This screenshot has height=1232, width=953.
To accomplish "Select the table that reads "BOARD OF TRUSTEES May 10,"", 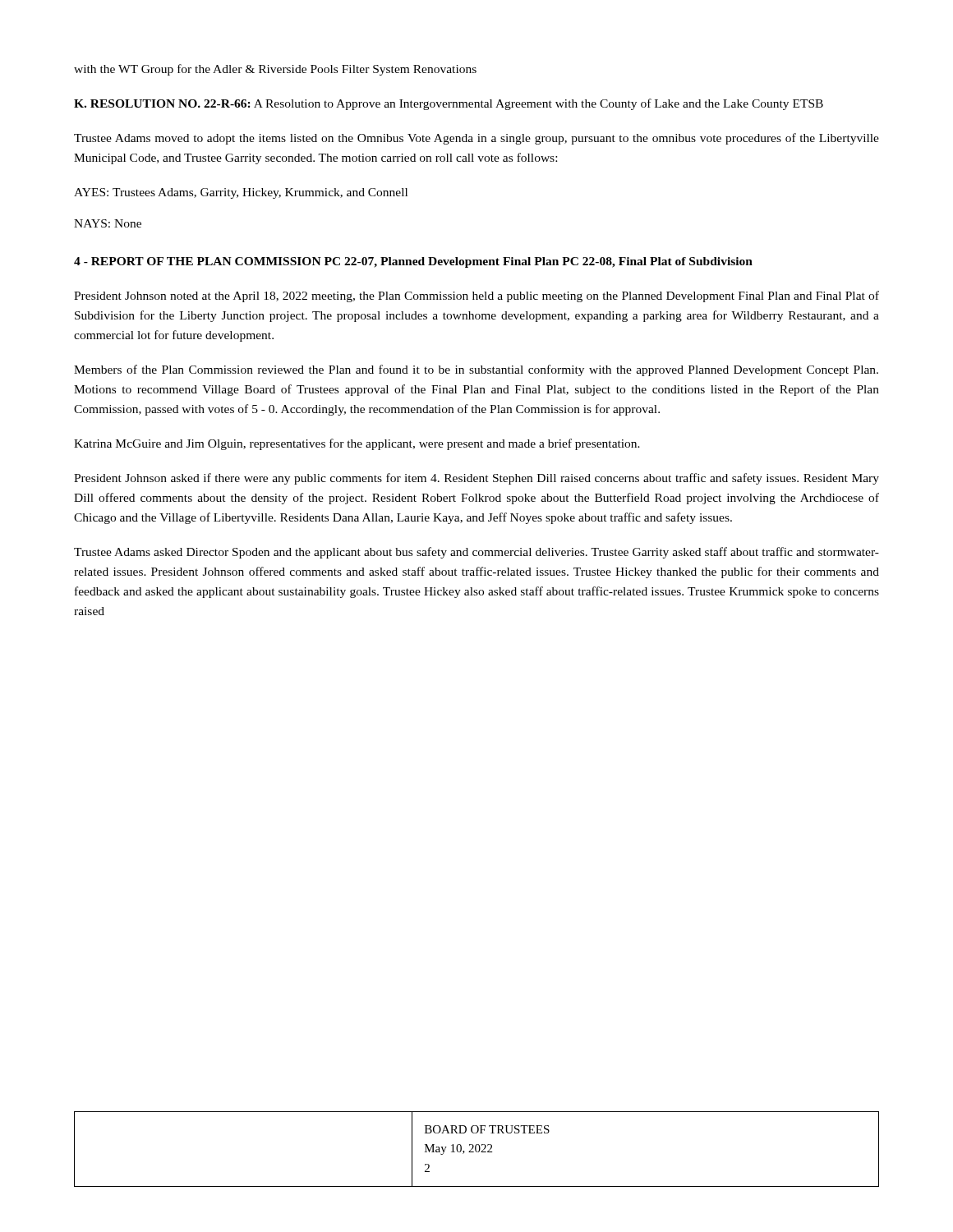I will [476, 1149].
